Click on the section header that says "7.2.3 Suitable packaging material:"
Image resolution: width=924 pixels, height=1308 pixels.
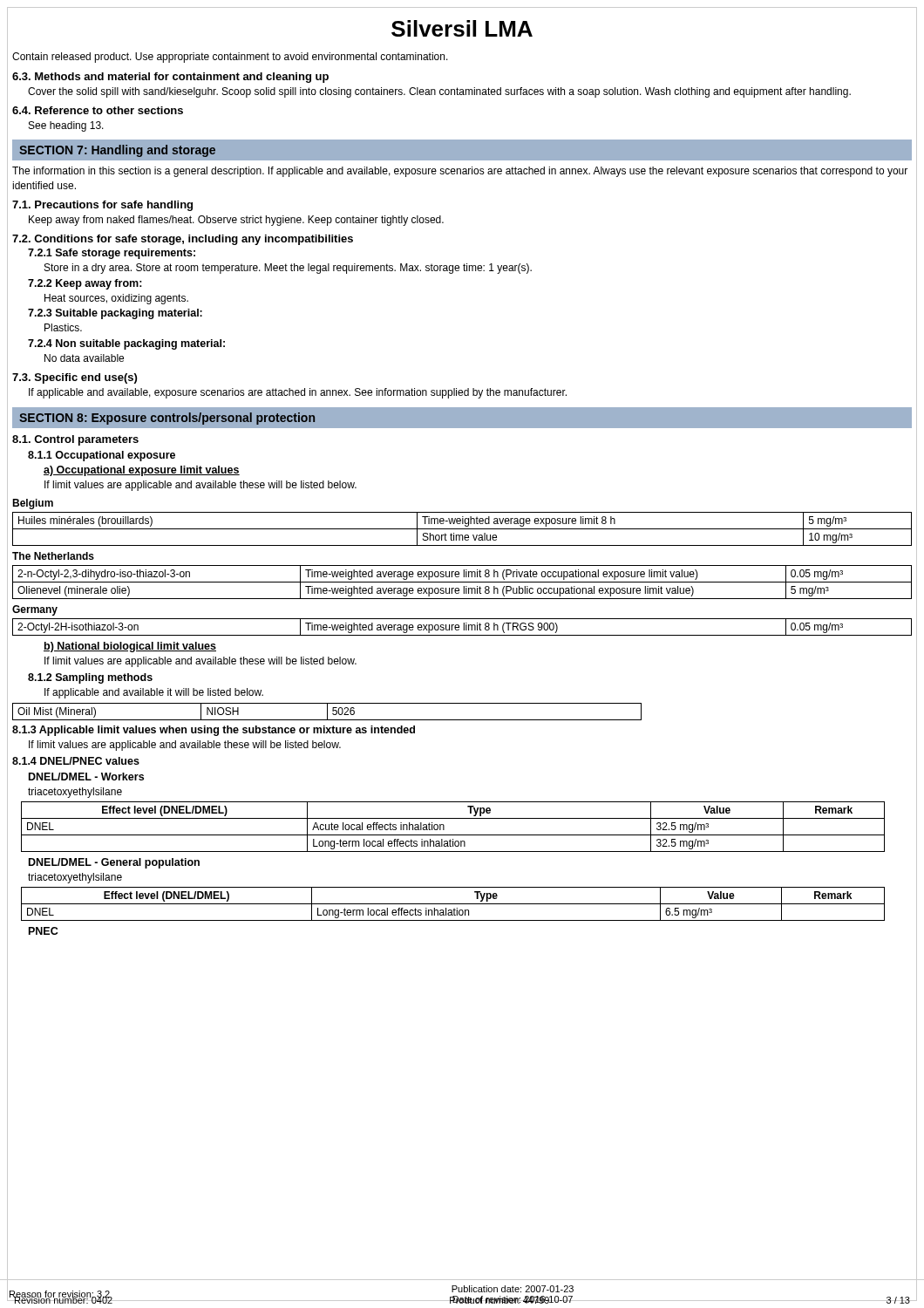click(x=115, y=313)
